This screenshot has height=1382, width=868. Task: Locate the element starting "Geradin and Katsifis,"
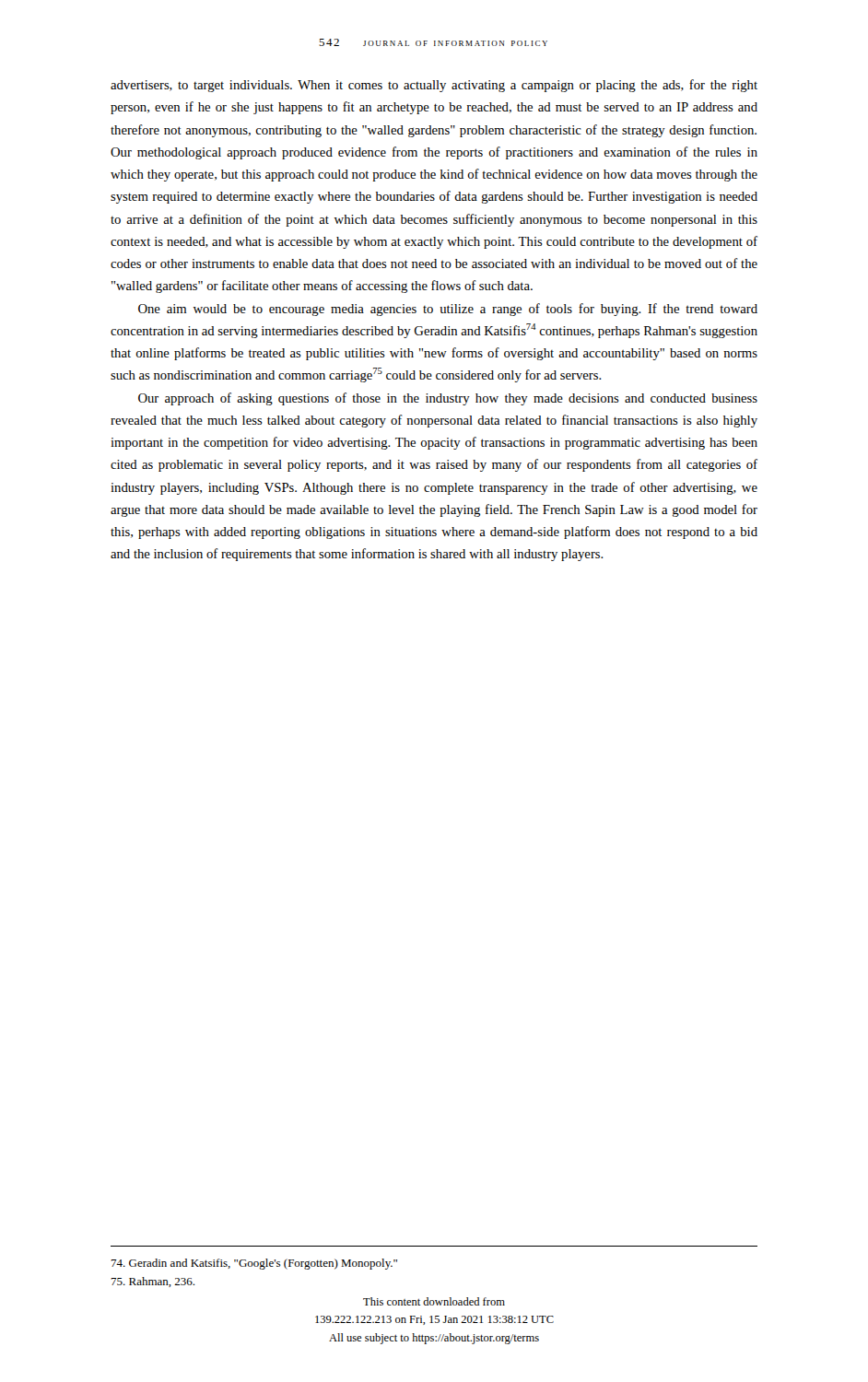[x=254, y=1264]
